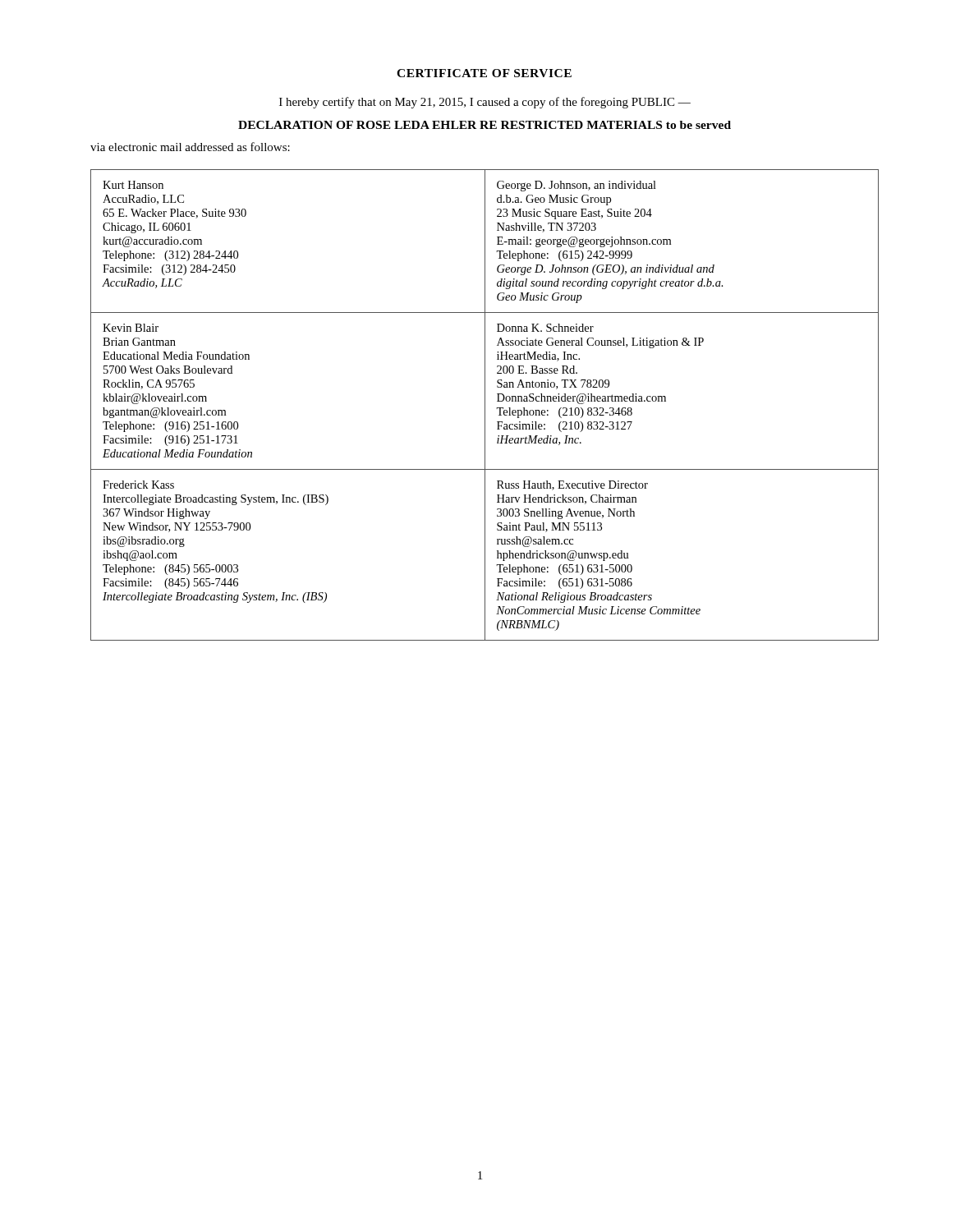Image resolution: width=960 pixels, height=1232 pixels.
Task: Where is the title that starts "DECLARATION OF ROSE"?
Action: [485, 124]
